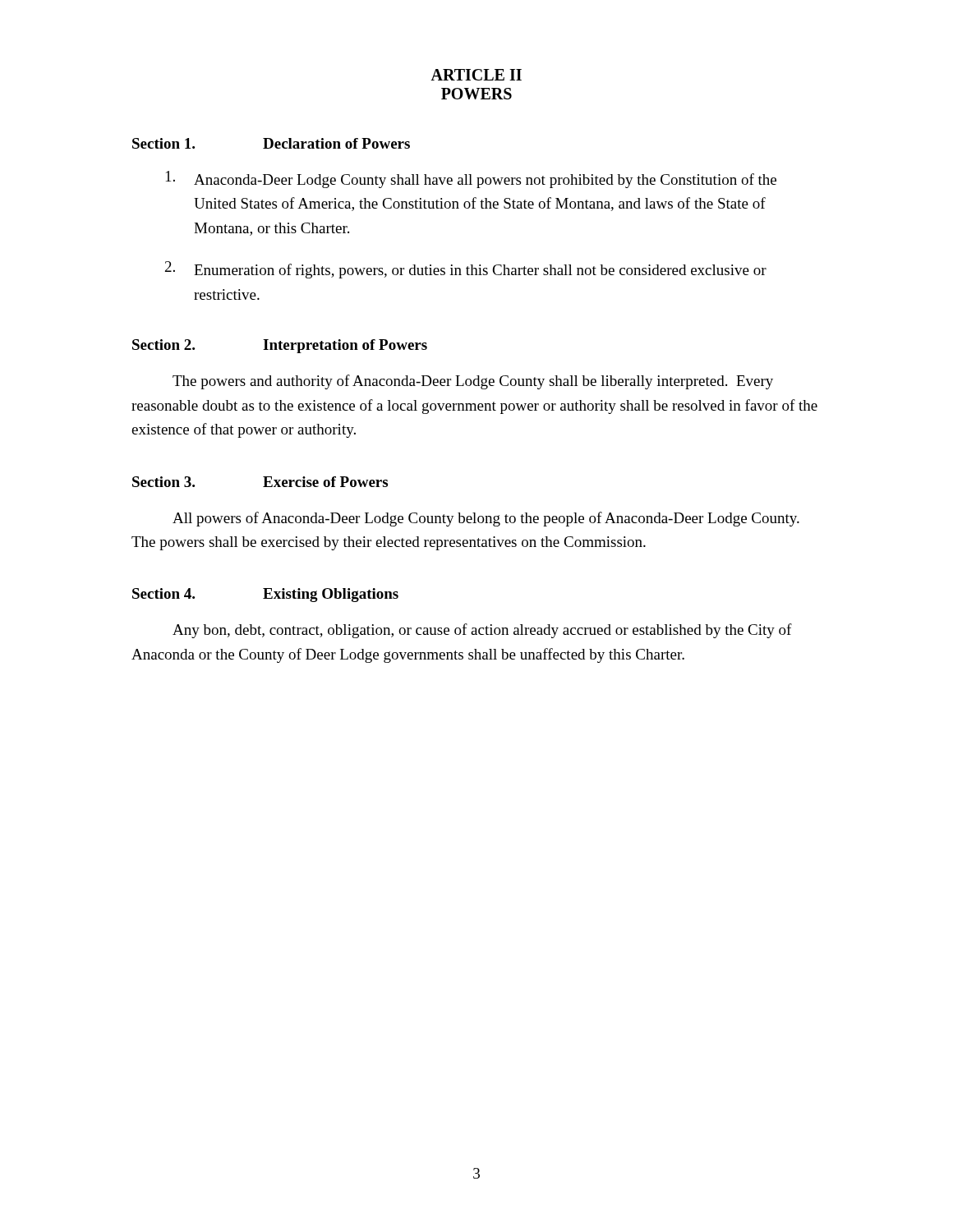953x1232 pixels.
Task: Click on the block starting "Section 1. Declaration of"
Action: tap(271, 144)
